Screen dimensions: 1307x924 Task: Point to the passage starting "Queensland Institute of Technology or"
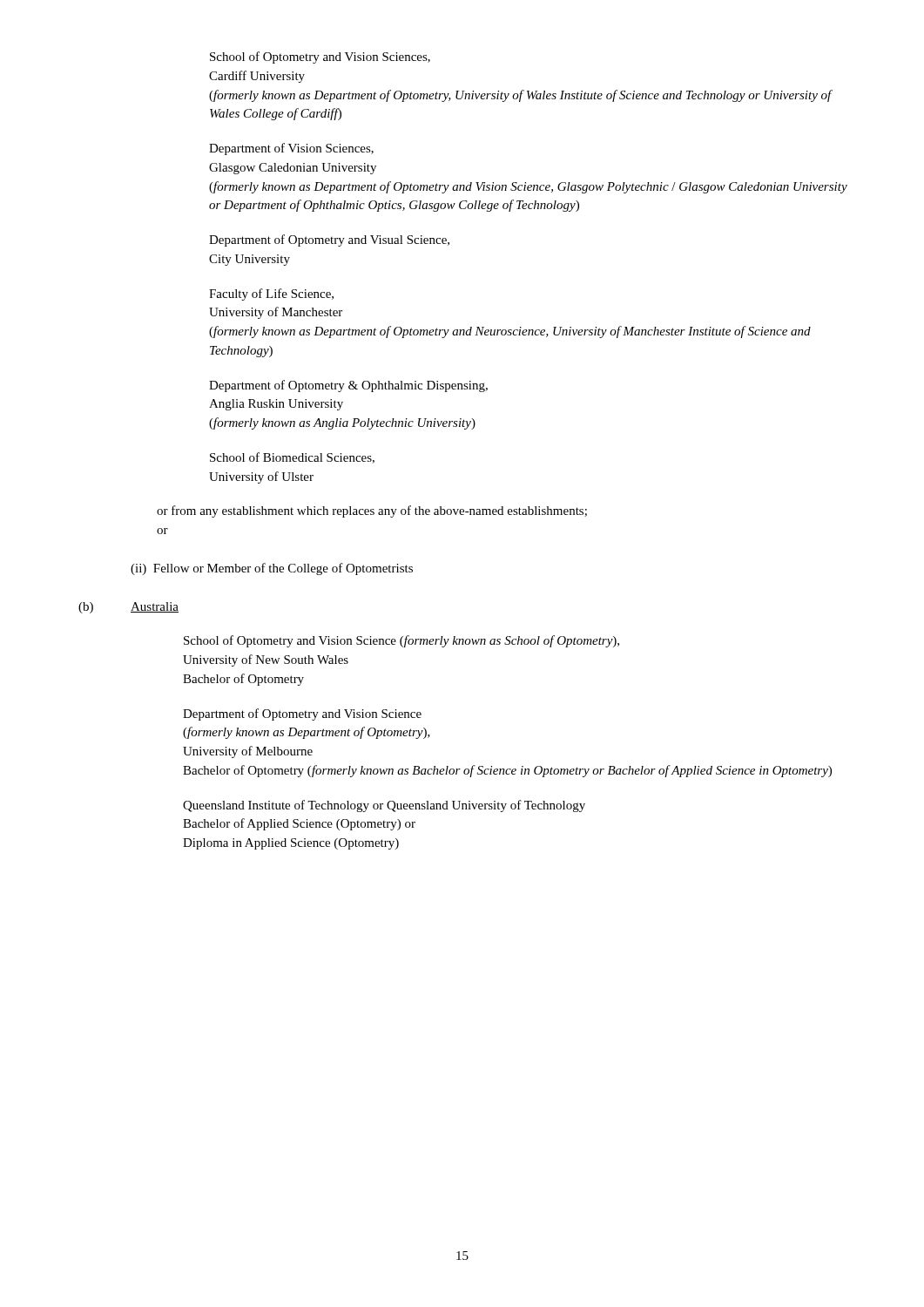pyautogui.click(x=384, y=824)
